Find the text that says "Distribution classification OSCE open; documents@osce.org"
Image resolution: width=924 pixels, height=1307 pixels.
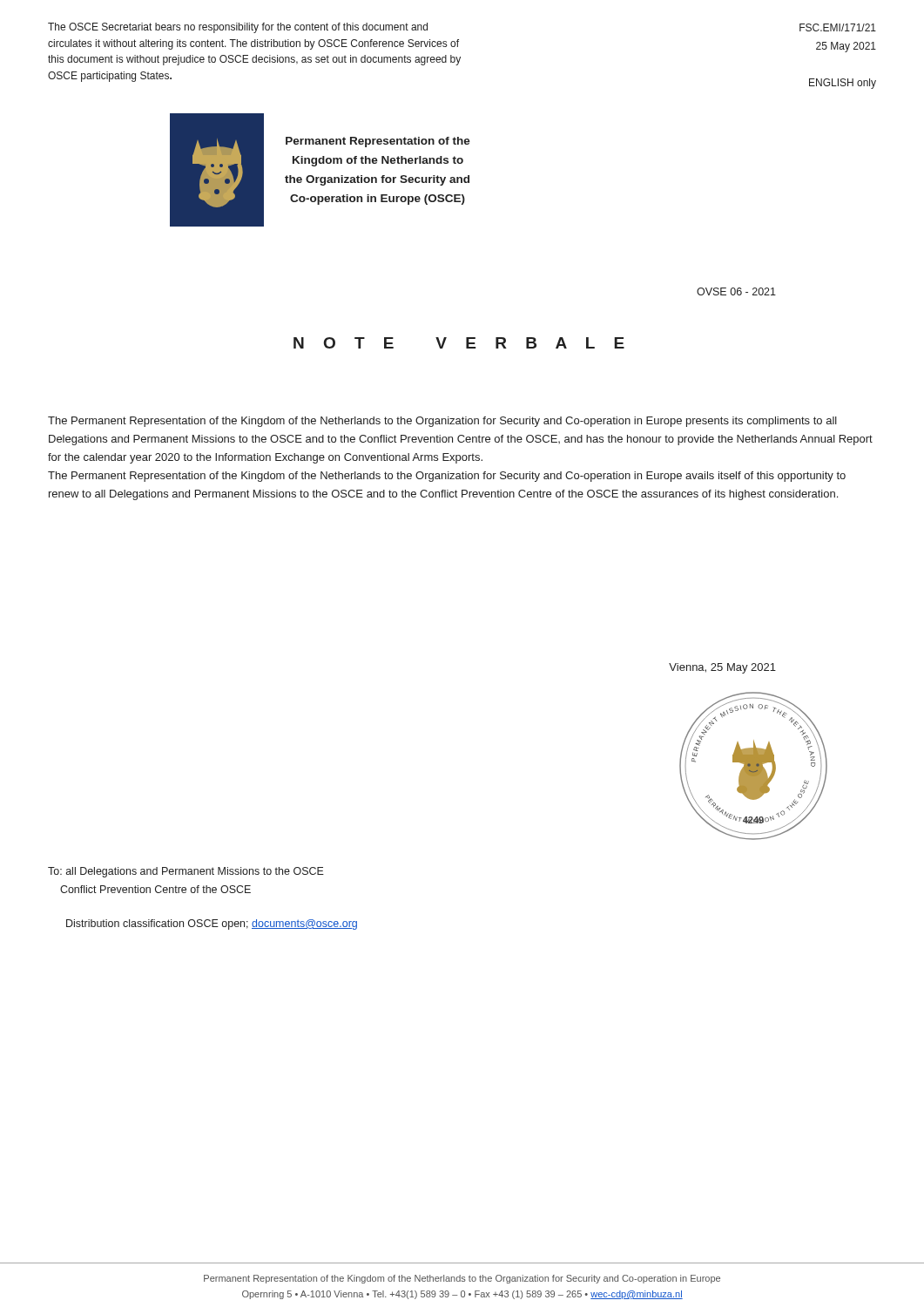click(212, 924)
